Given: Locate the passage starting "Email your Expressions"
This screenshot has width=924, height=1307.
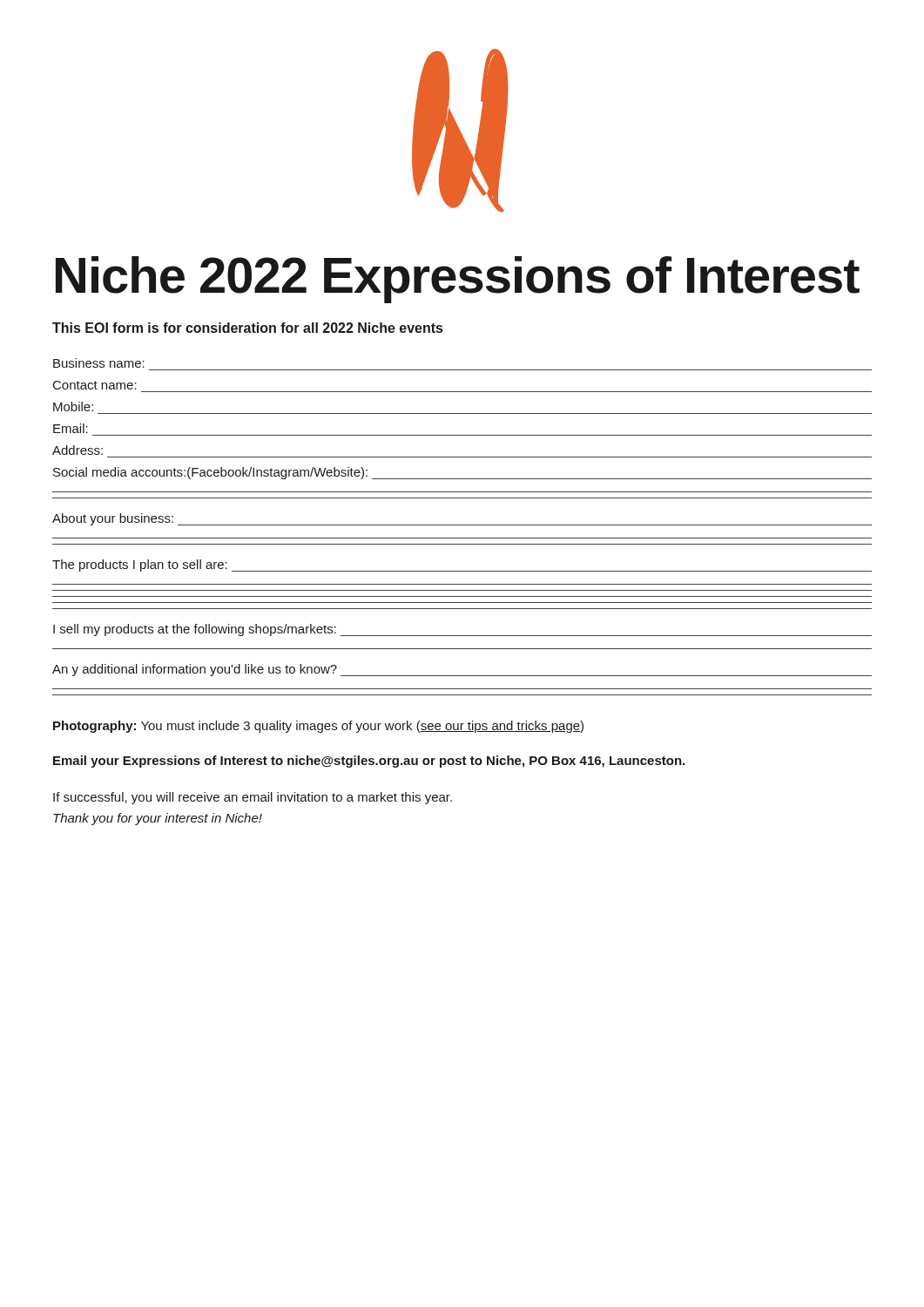Looking at the screenshot, I should [x=369, y=760].
